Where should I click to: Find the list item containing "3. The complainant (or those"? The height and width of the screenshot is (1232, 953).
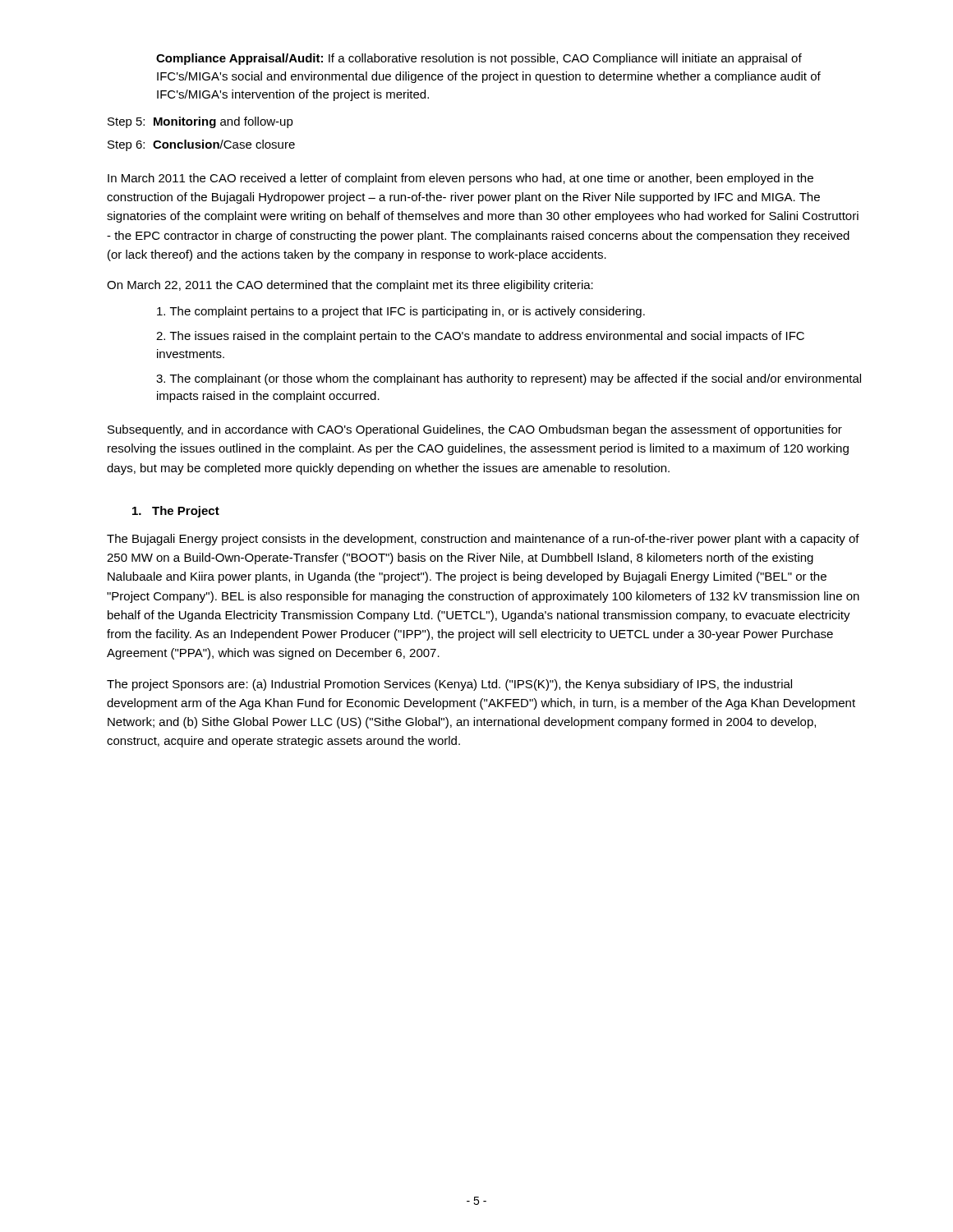tap(509, 387)
